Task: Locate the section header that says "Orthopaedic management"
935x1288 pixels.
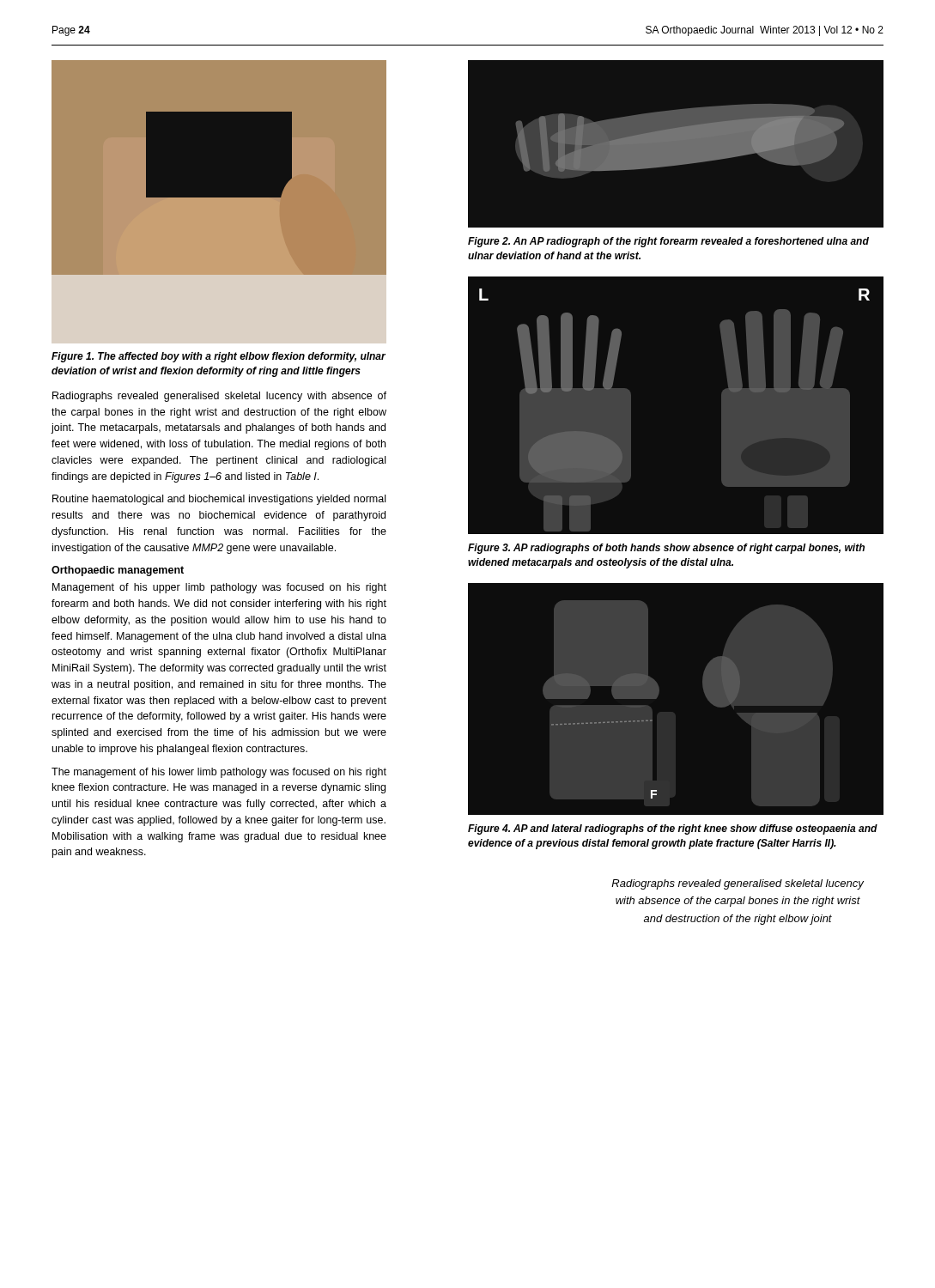Action: click(118, 570)
